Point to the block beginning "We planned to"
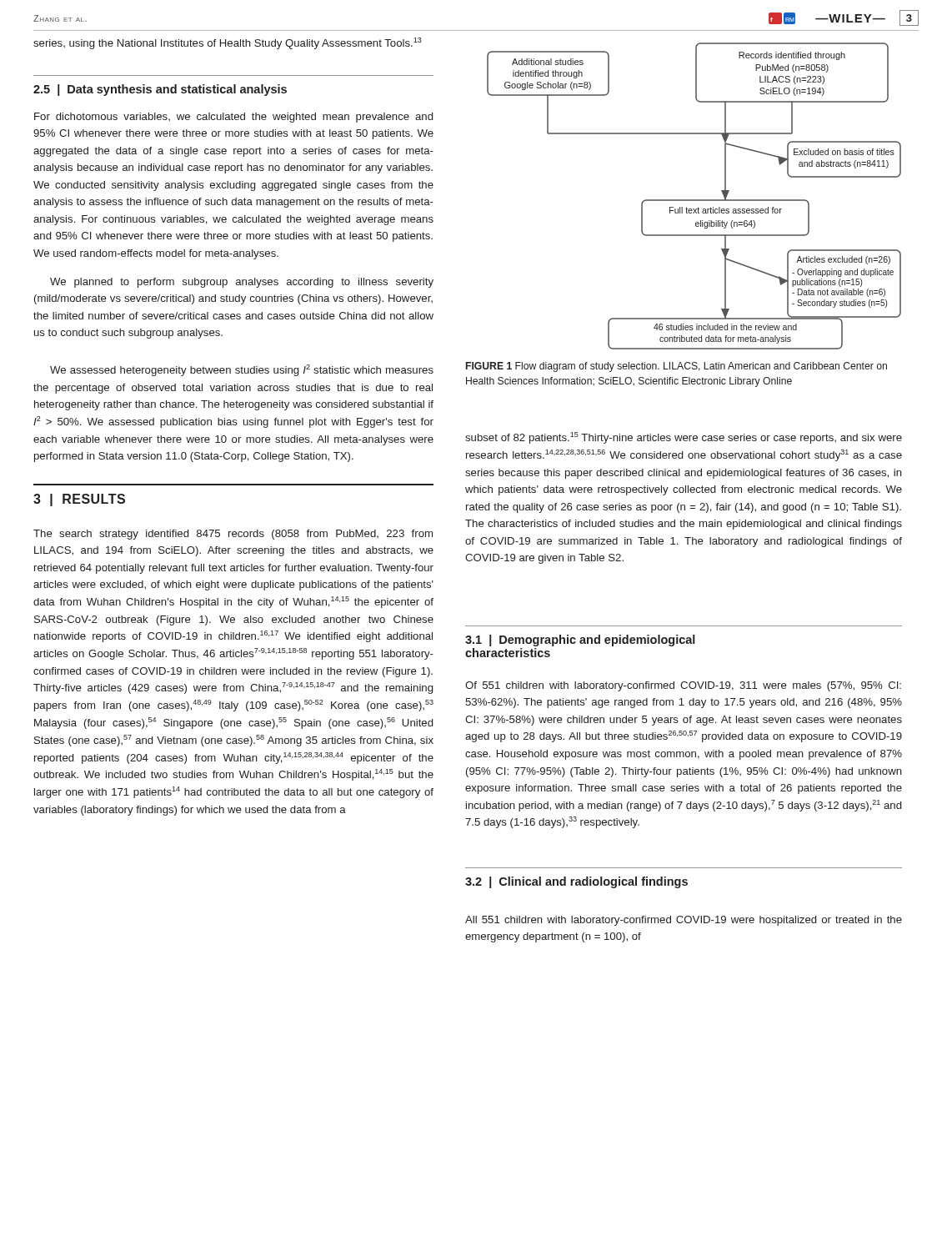The width and height of the screenshot is (952, 1251). [233, 308]
